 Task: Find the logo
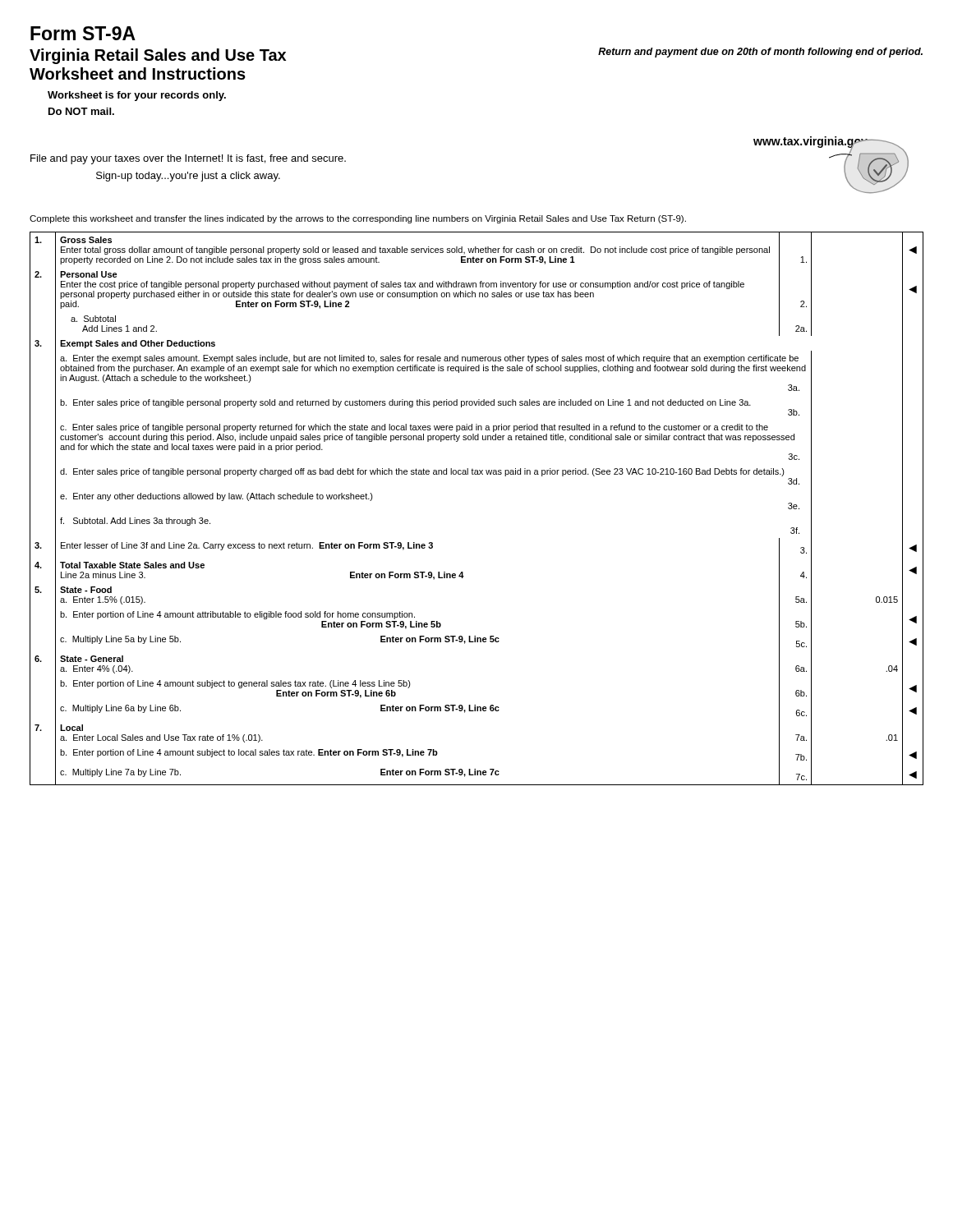833,168
